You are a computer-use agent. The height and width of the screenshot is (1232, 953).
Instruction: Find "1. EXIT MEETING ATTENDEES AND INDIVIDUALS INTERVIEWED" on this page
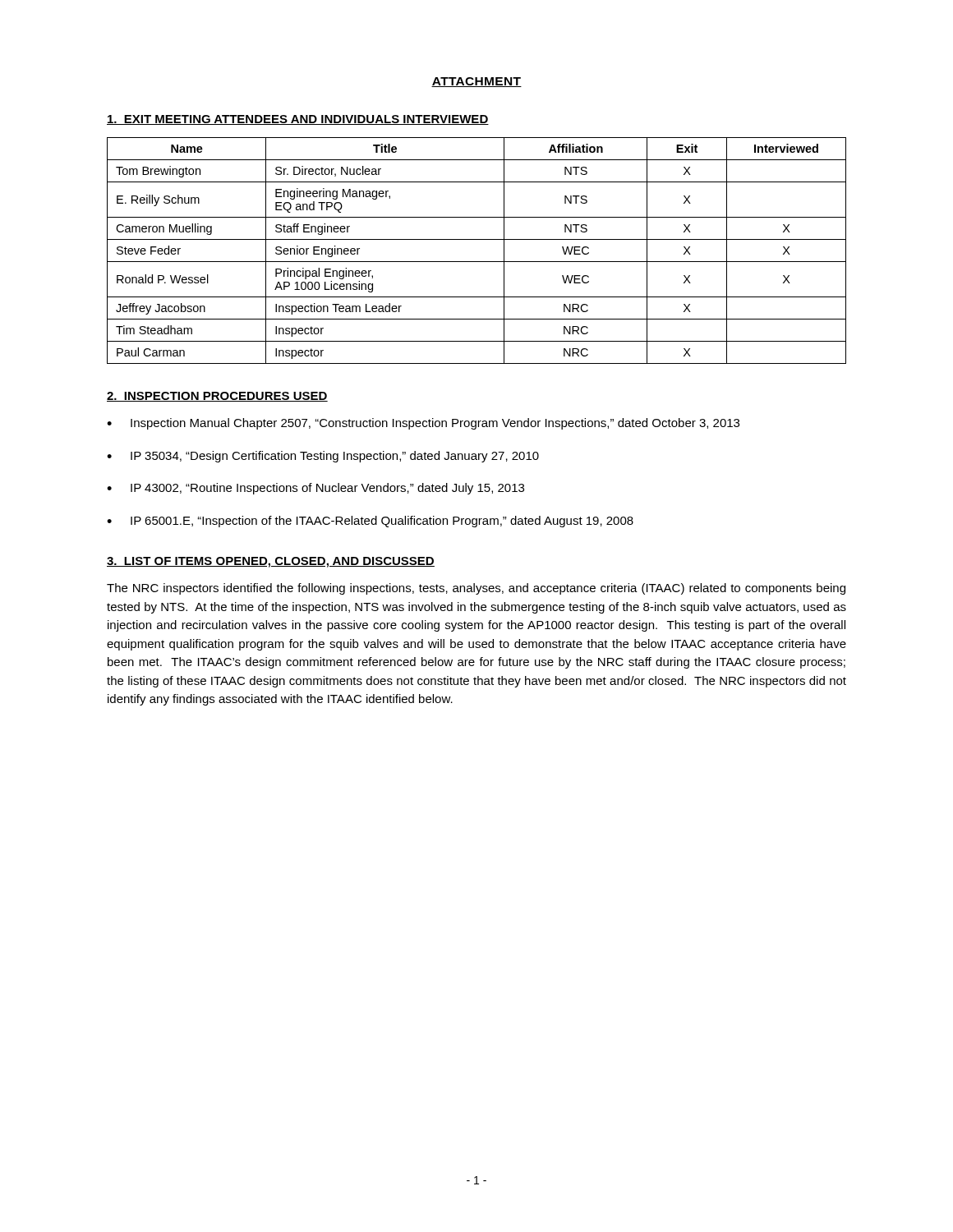click(298, 119)
